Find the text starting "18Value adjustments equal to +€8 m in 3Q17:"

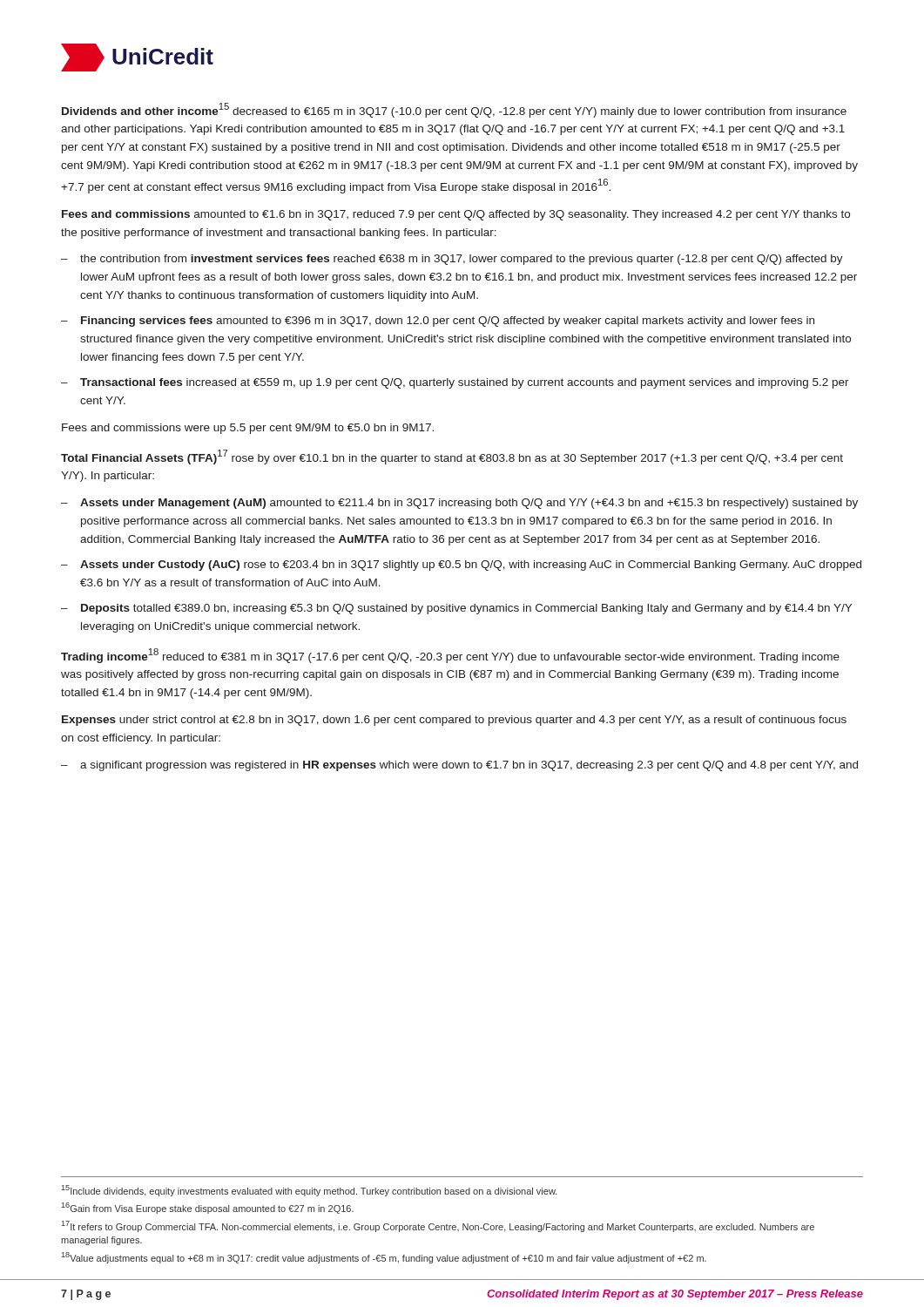pos(384,1257)
